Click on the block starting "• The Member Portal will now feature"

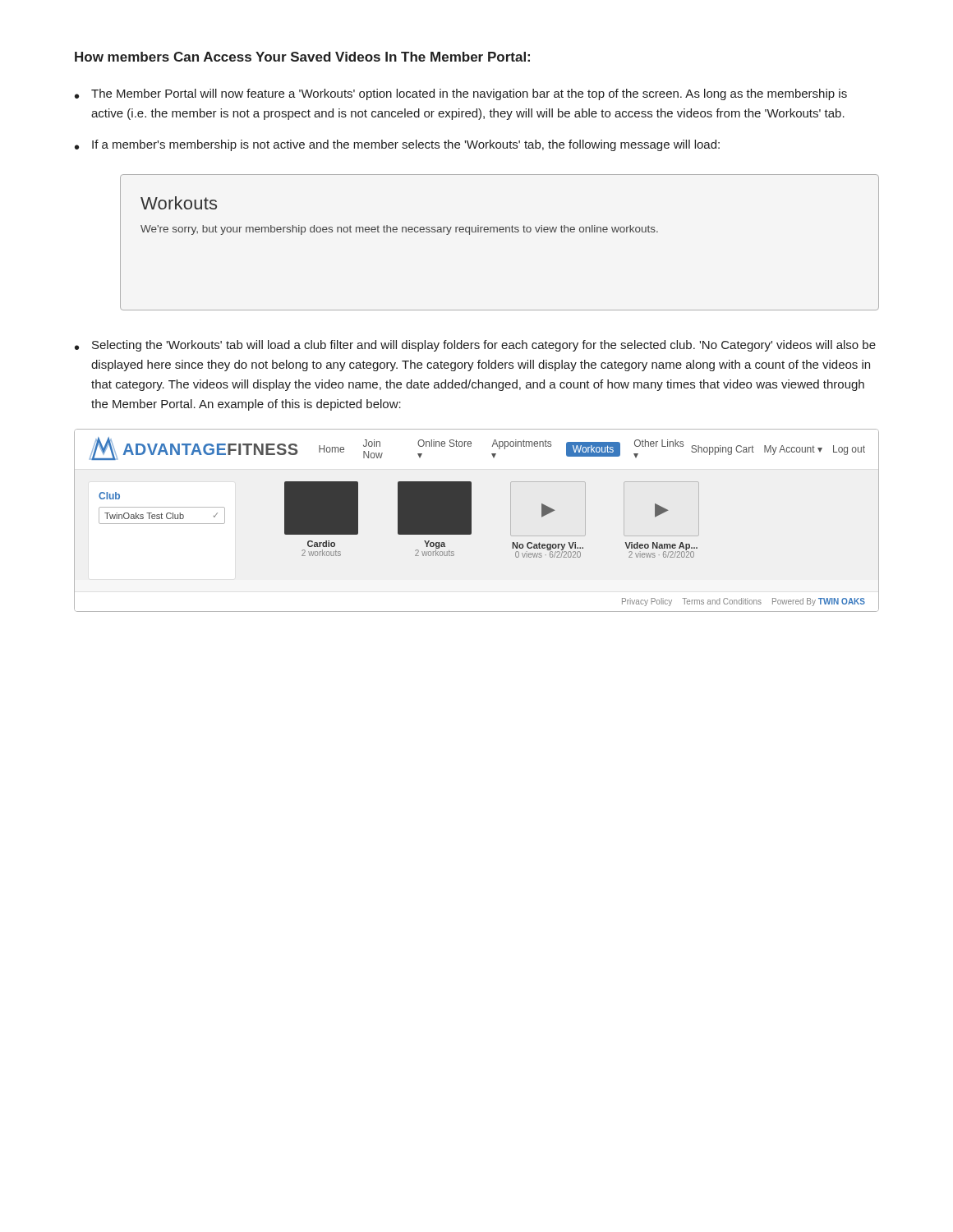pos(476,103)
